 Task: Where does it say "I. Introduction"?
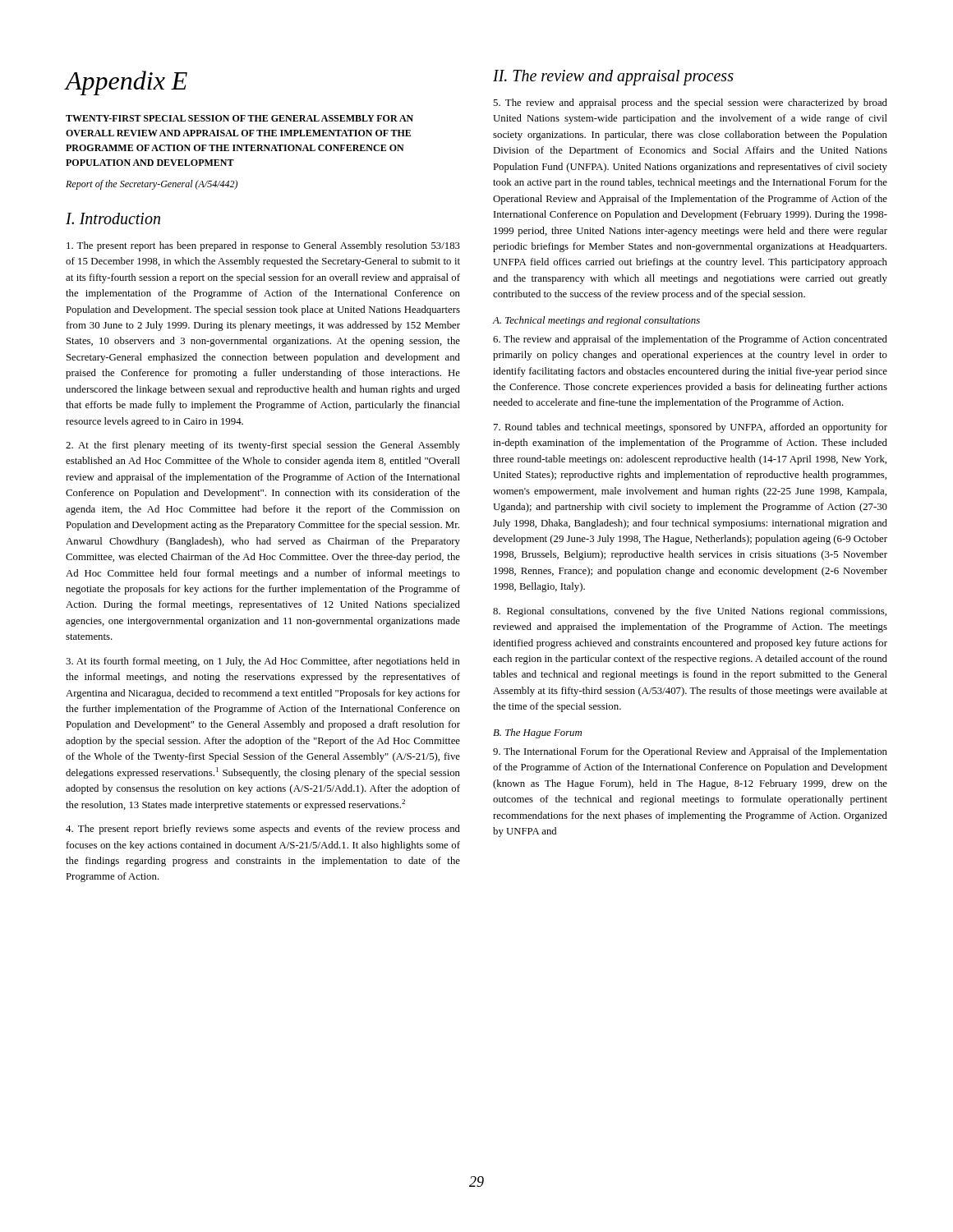click(x=113, y=218)
